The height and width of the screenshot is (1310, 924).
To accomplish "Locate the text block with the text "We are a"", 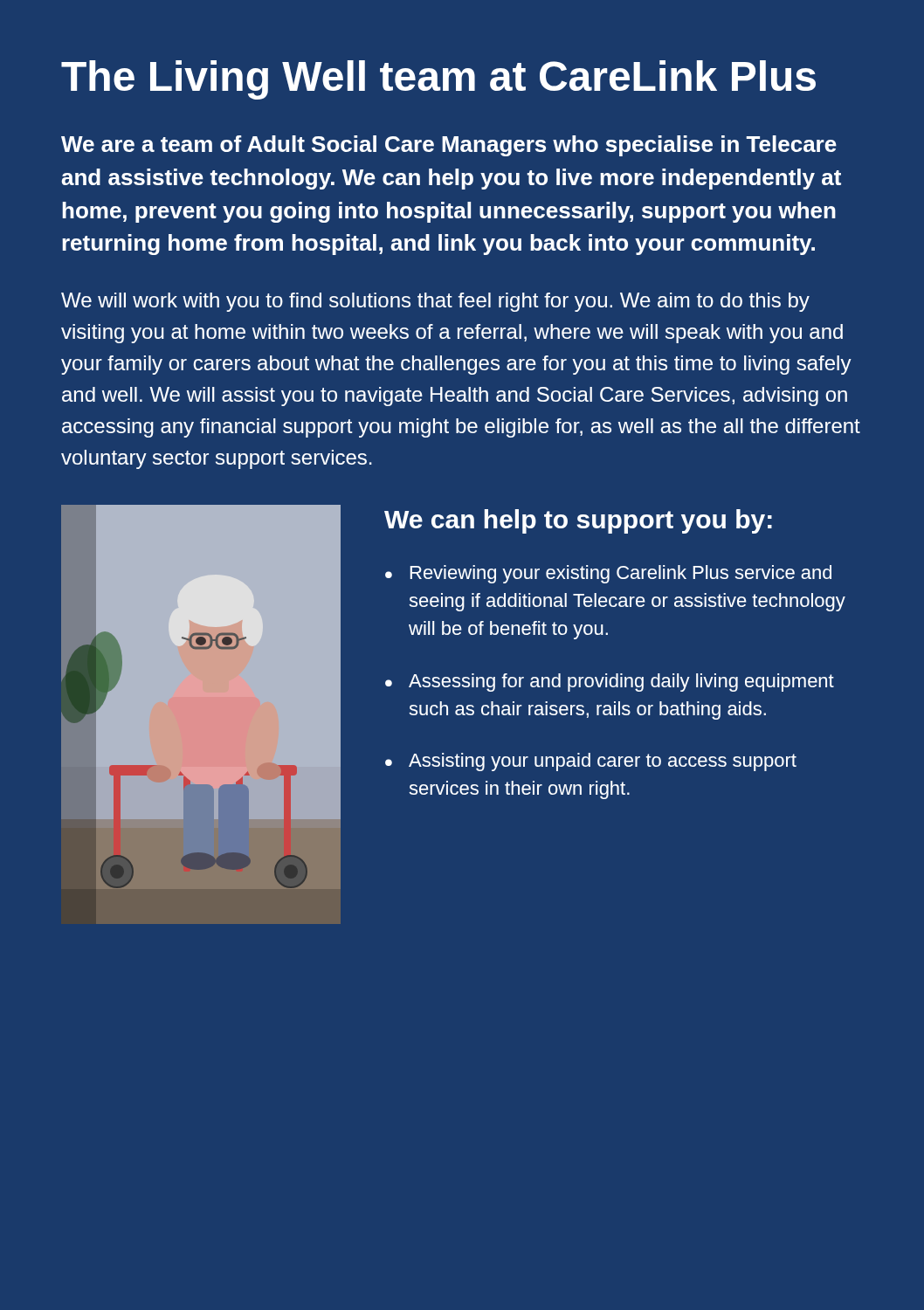I will tap(462, 194).
